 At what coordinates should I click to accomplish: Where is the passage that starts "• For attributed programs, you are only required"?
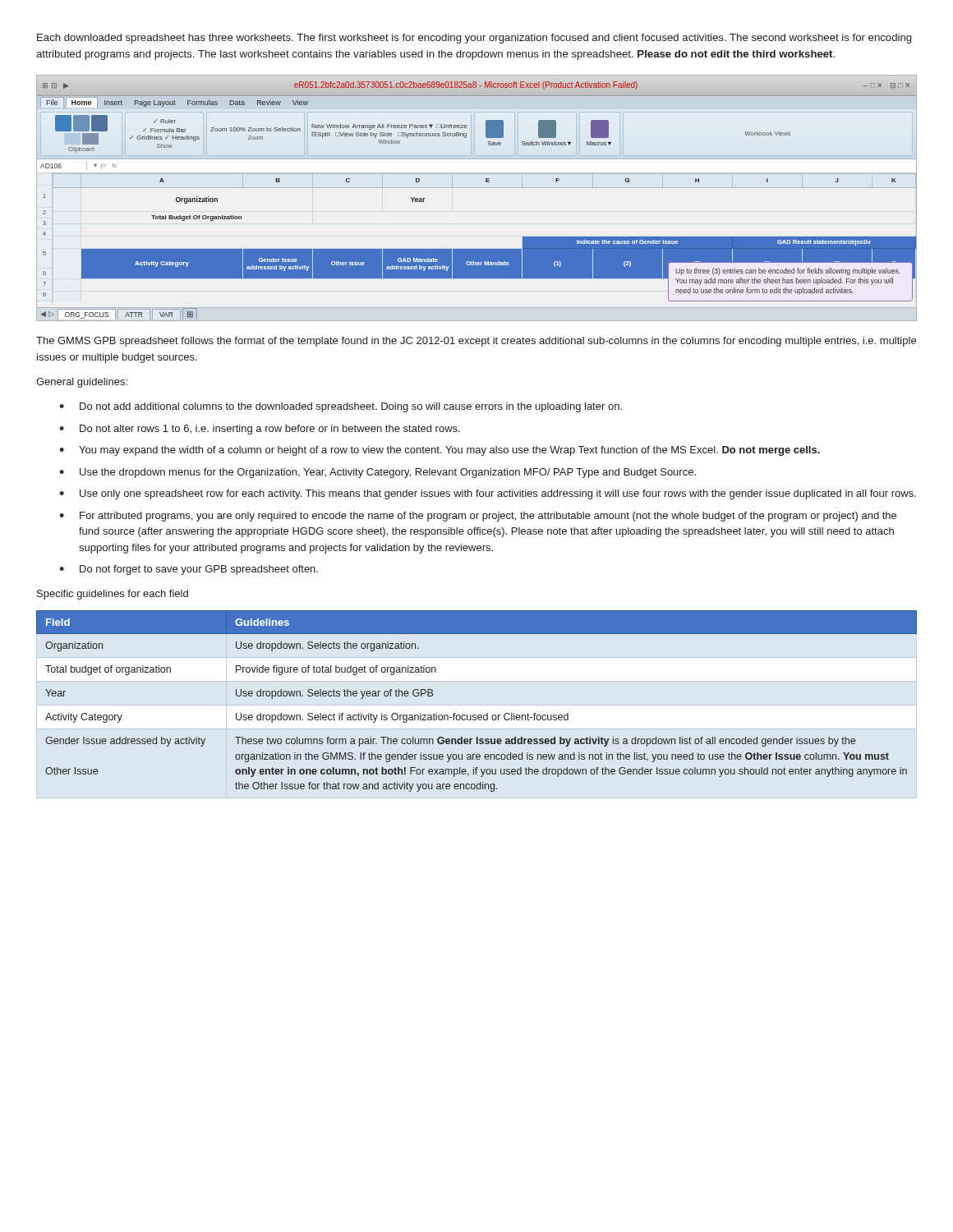(x=488, y=531)
